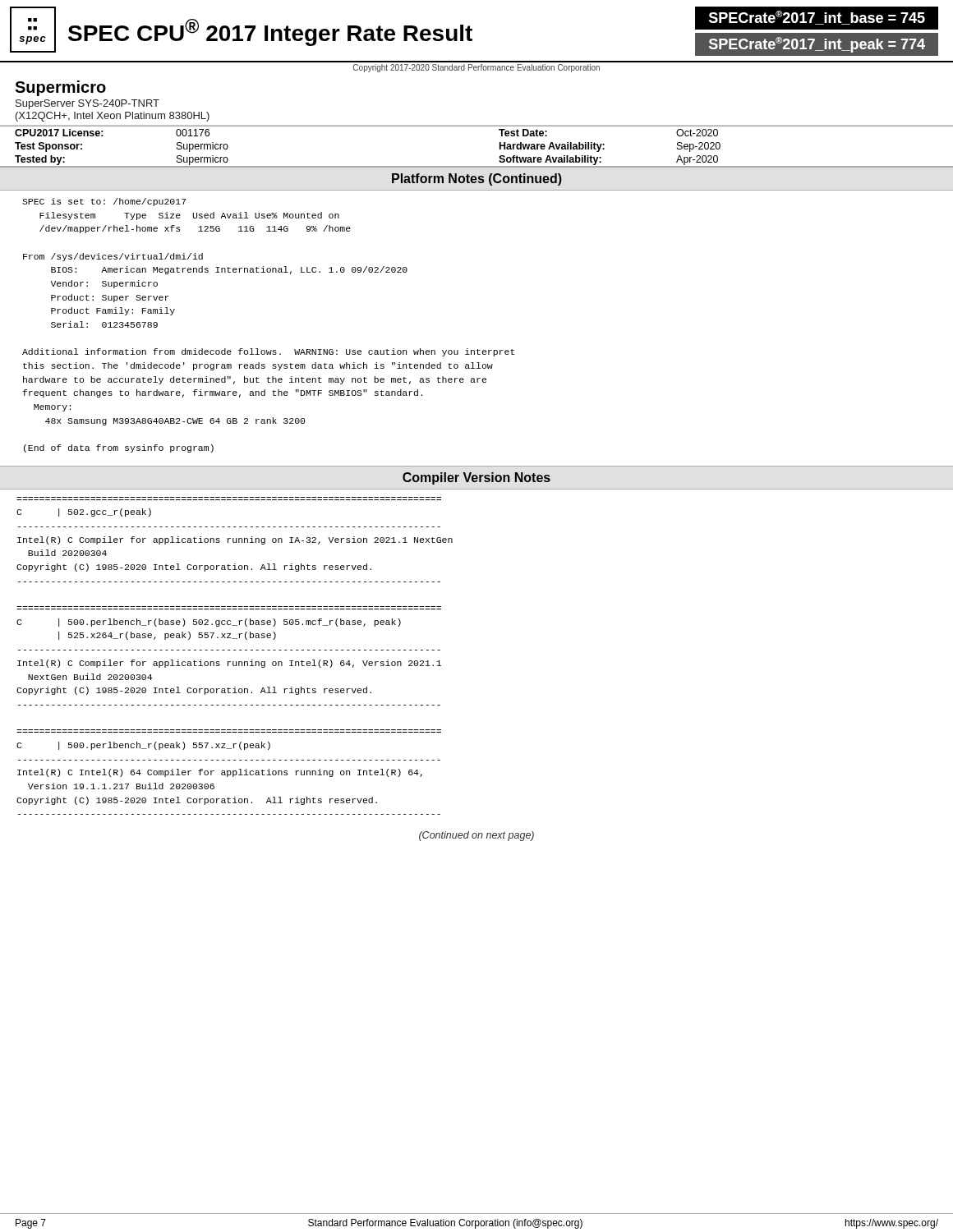
Task: Find the text that reads "SuperServer SYS-240P-TNRT(X12QCH+, Intel Xeon Platinum 8380HL)"
Action: [x=112, y=109]
